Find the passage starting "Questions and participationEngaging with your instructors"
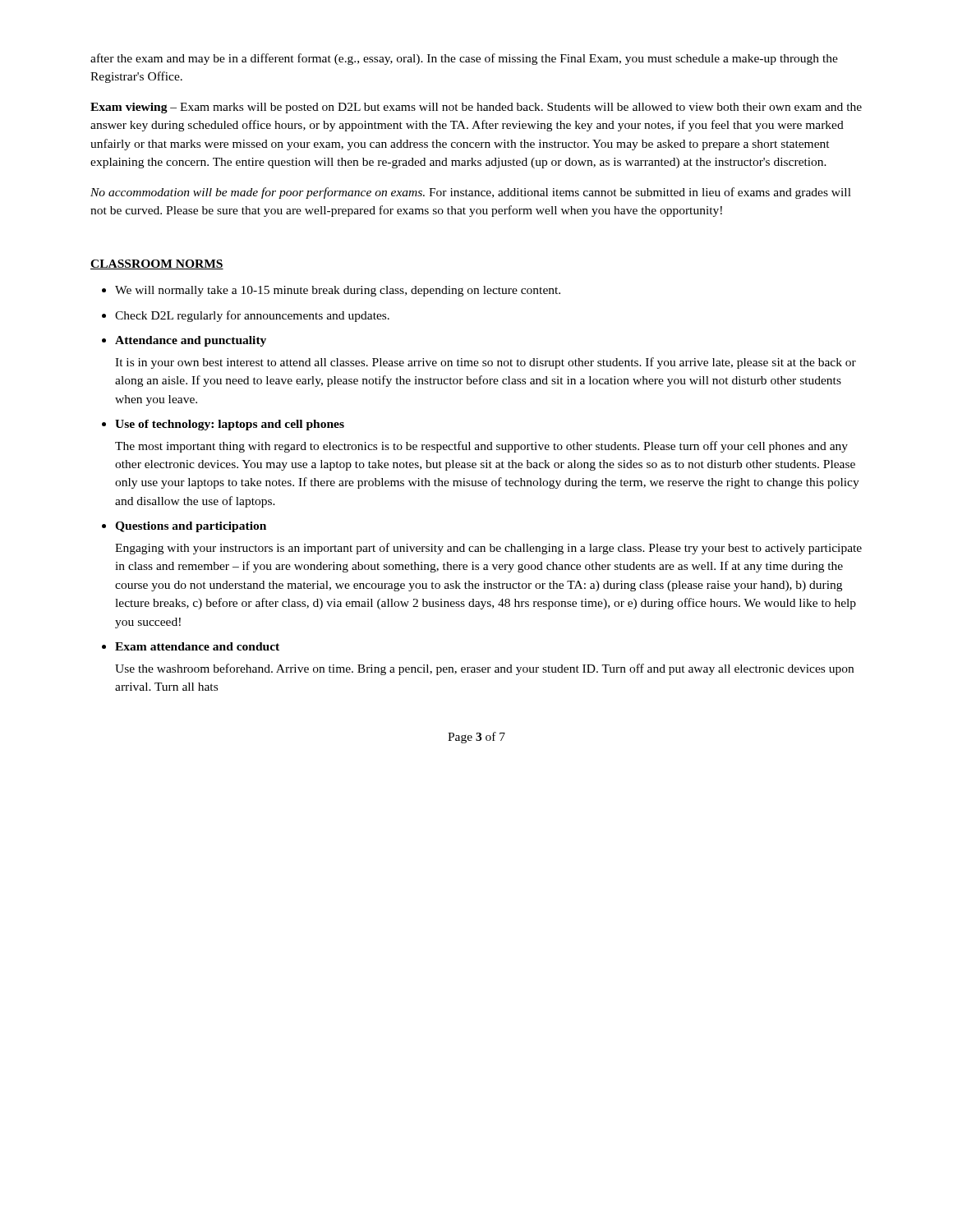The height and width of the screenshot is (1232, 953). pos(489,575)
